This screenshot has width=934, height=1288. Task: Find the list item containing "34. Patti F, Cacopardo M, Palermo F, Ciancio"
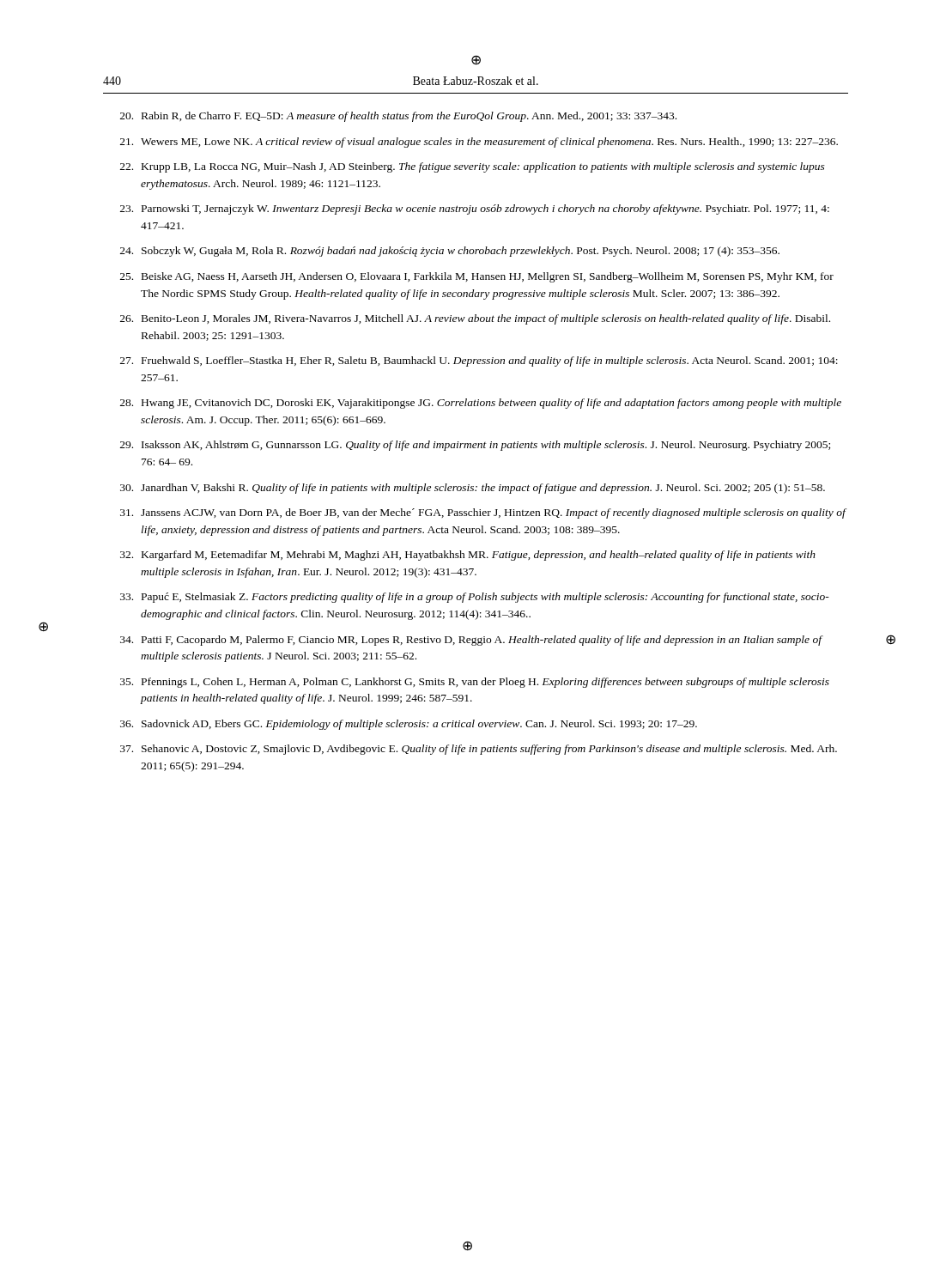tap(476, 648)
